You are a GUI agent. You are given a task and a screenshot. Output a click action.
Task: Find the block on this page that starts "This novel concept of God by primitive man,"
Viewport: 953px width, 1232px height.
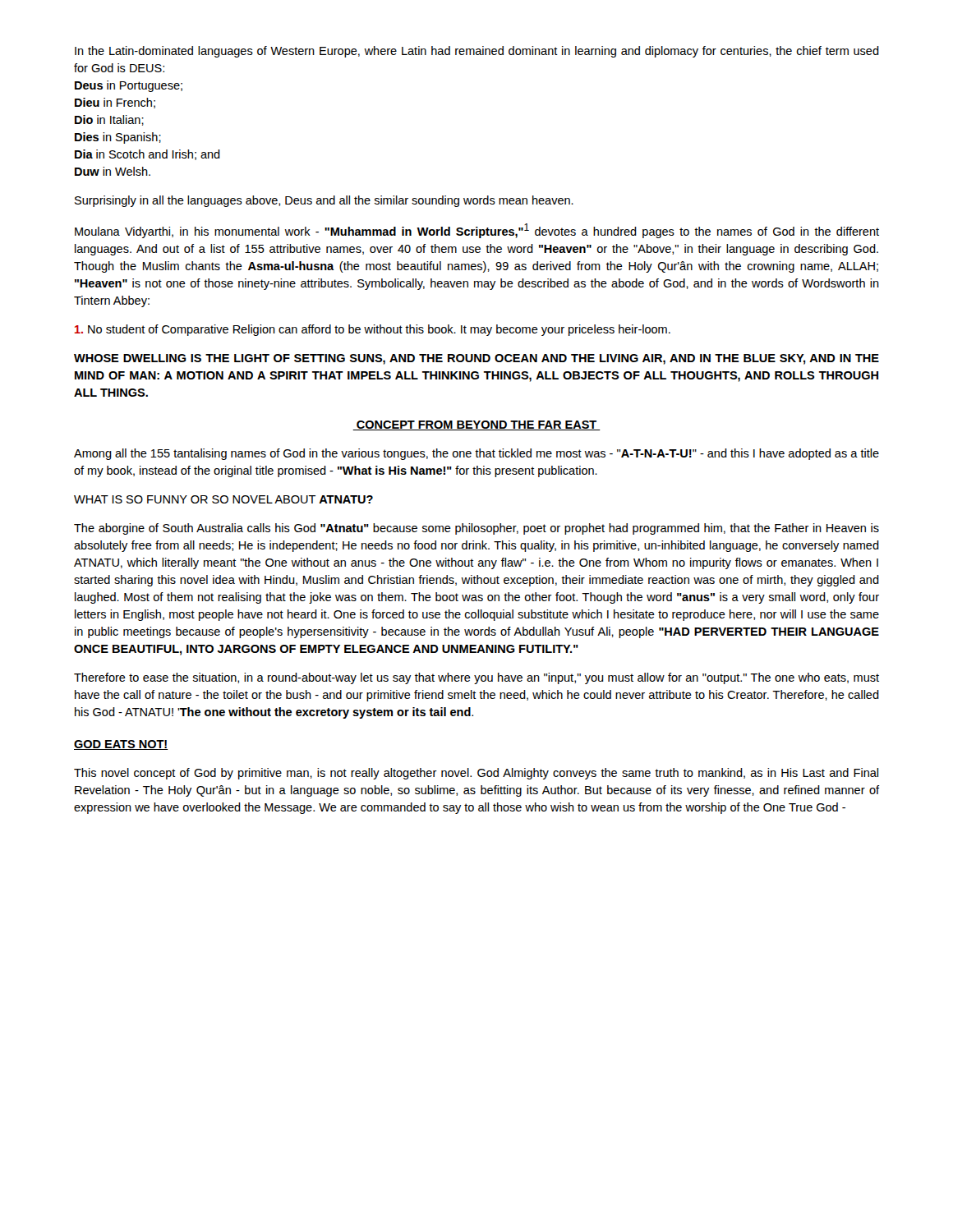click(x=476, y=790)
